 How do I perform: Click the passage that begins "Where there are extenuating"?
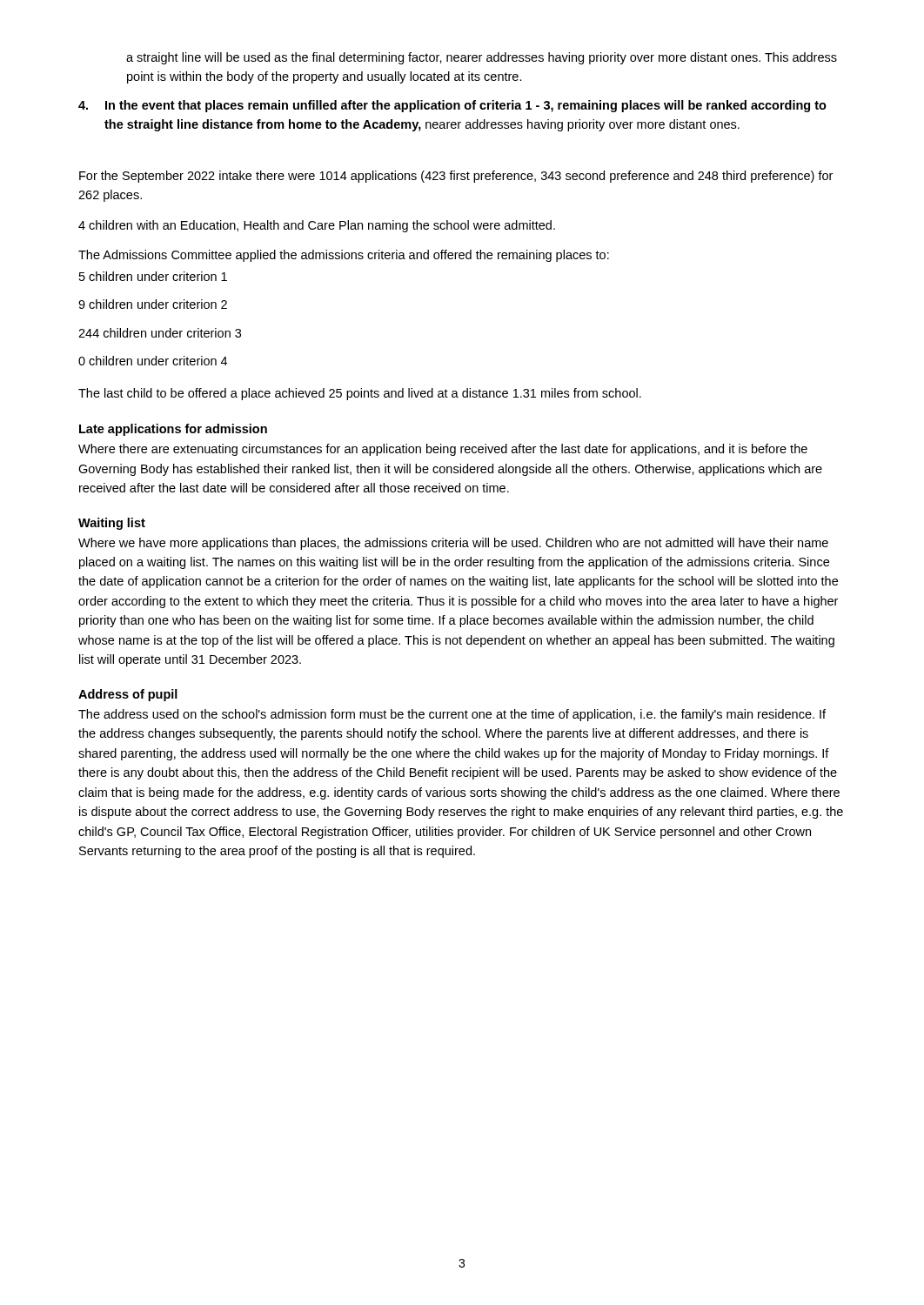(450, 469)
